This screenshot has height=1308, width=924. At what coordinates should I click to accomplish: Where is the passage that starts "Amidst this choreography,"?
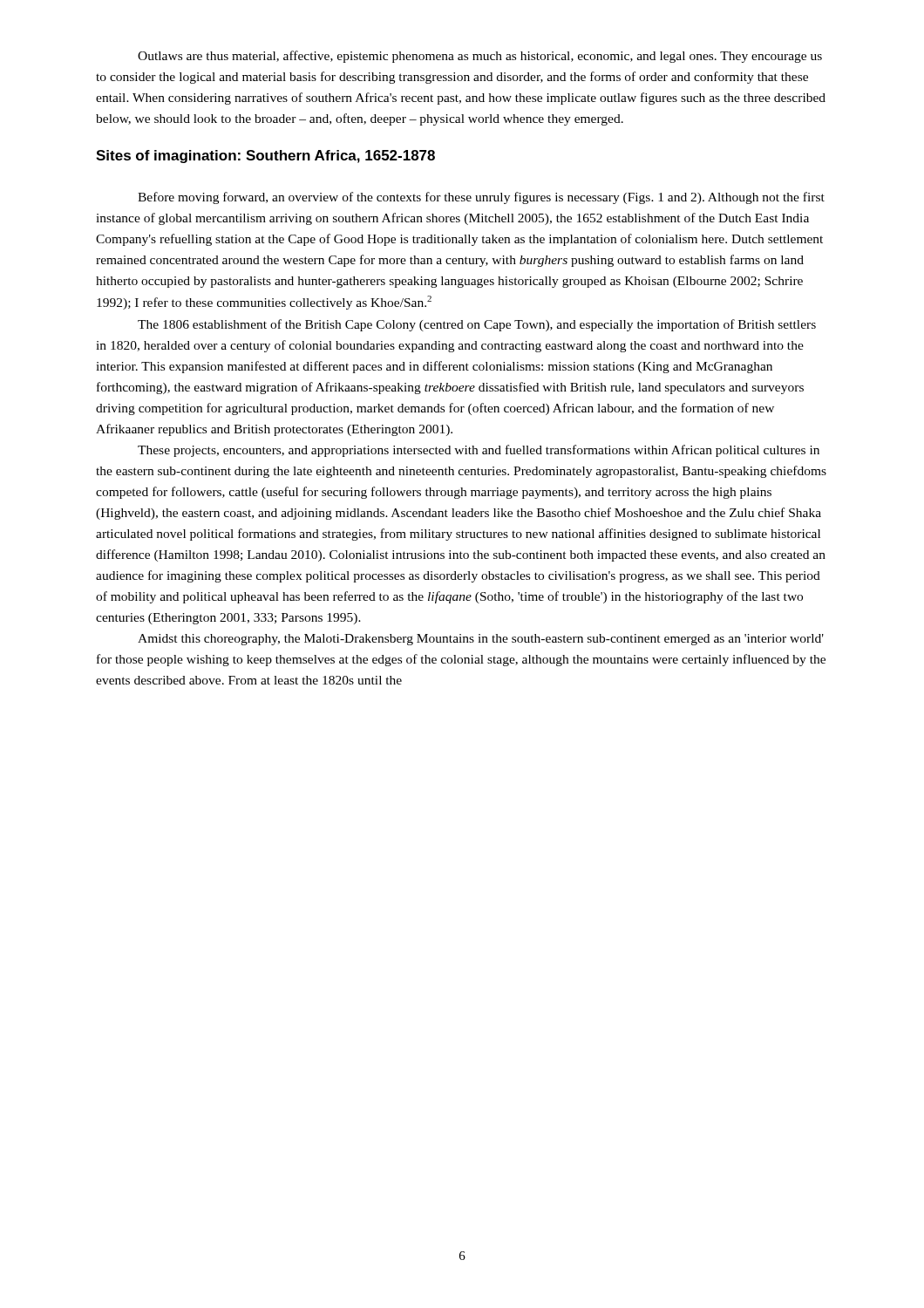pos(462,659)
